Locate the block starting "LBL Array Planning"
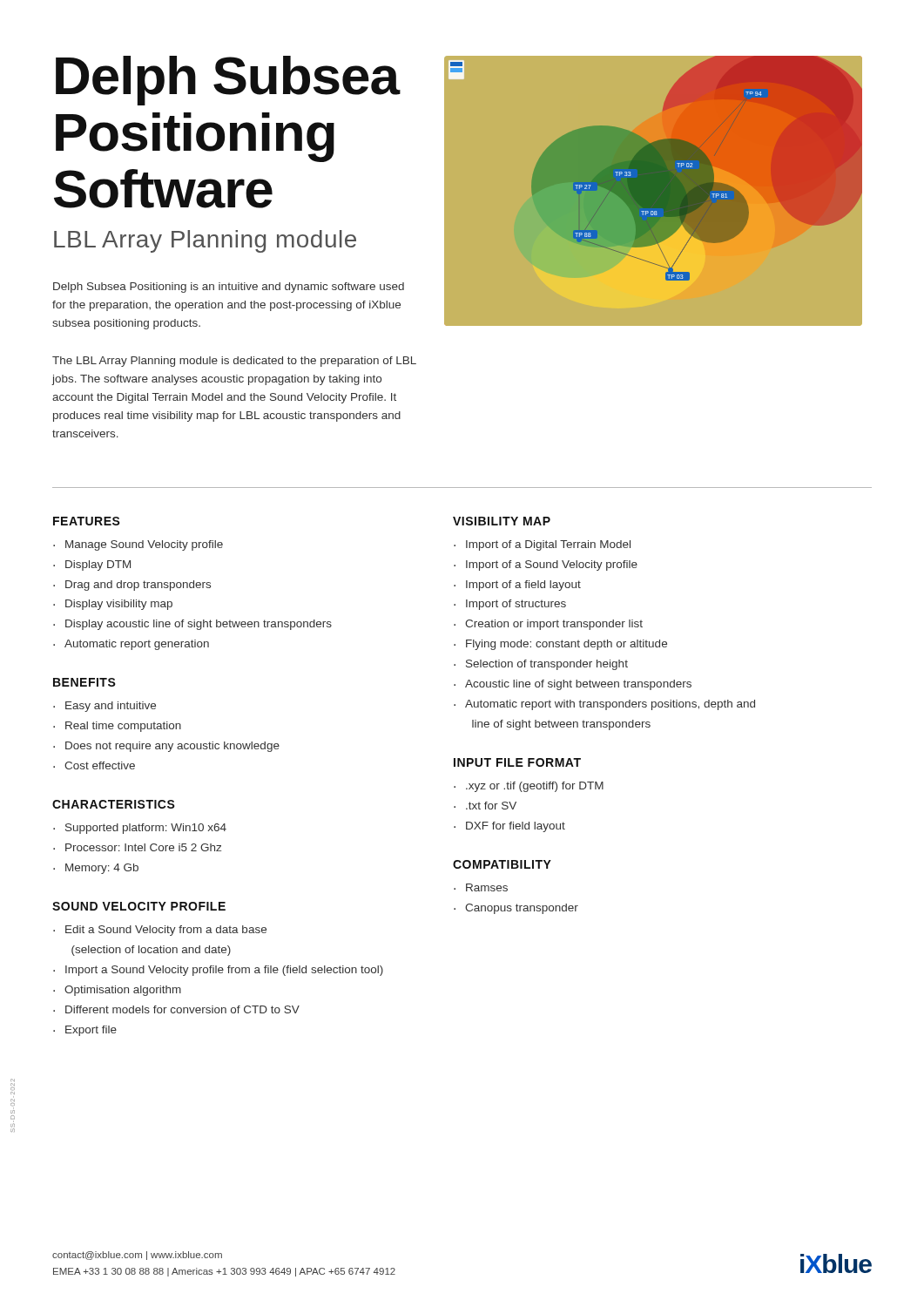 [235, 240]
